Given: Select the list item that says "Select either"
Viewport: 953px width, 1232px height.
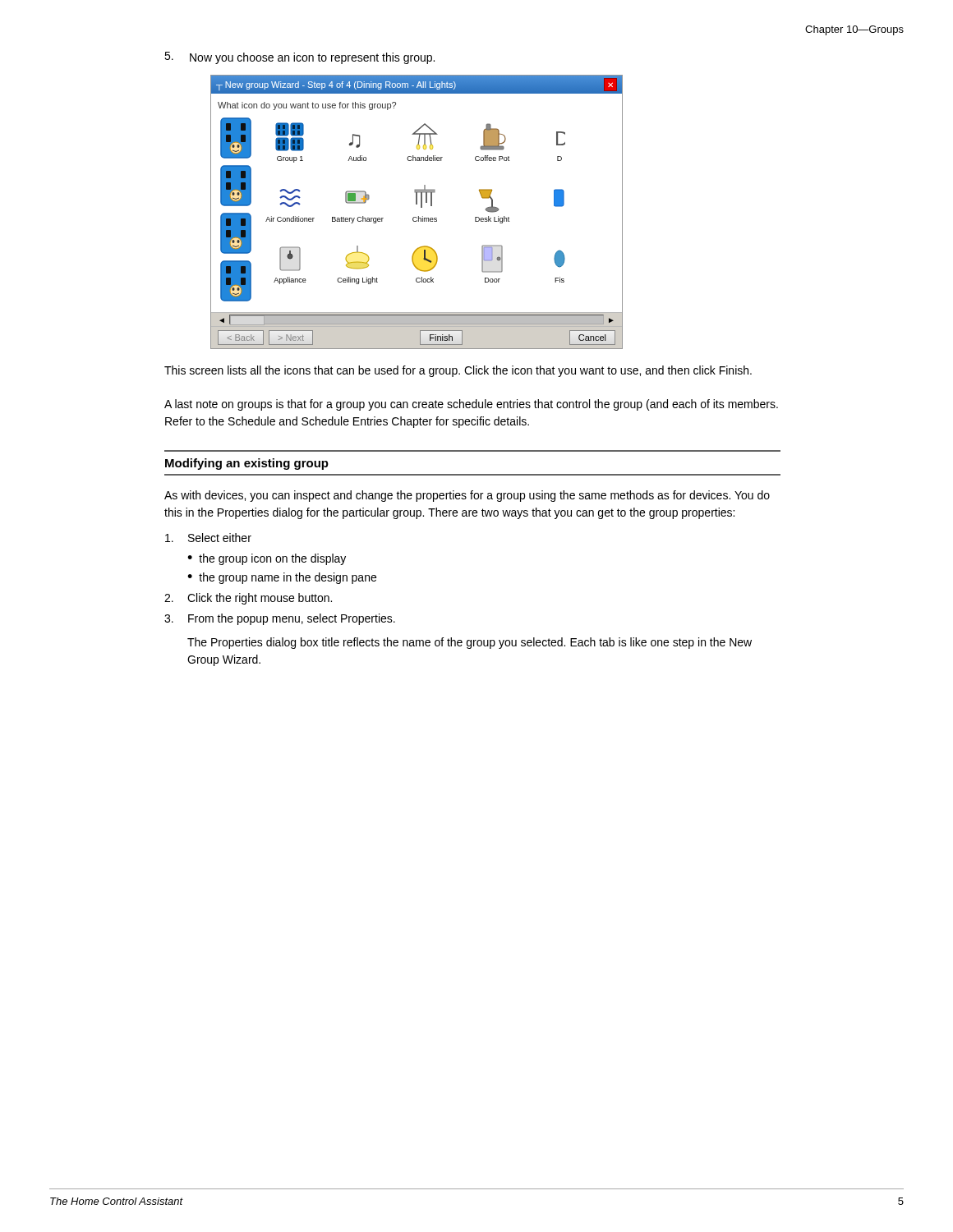Looking at the screenshot, I should click(x=208, y=538).
